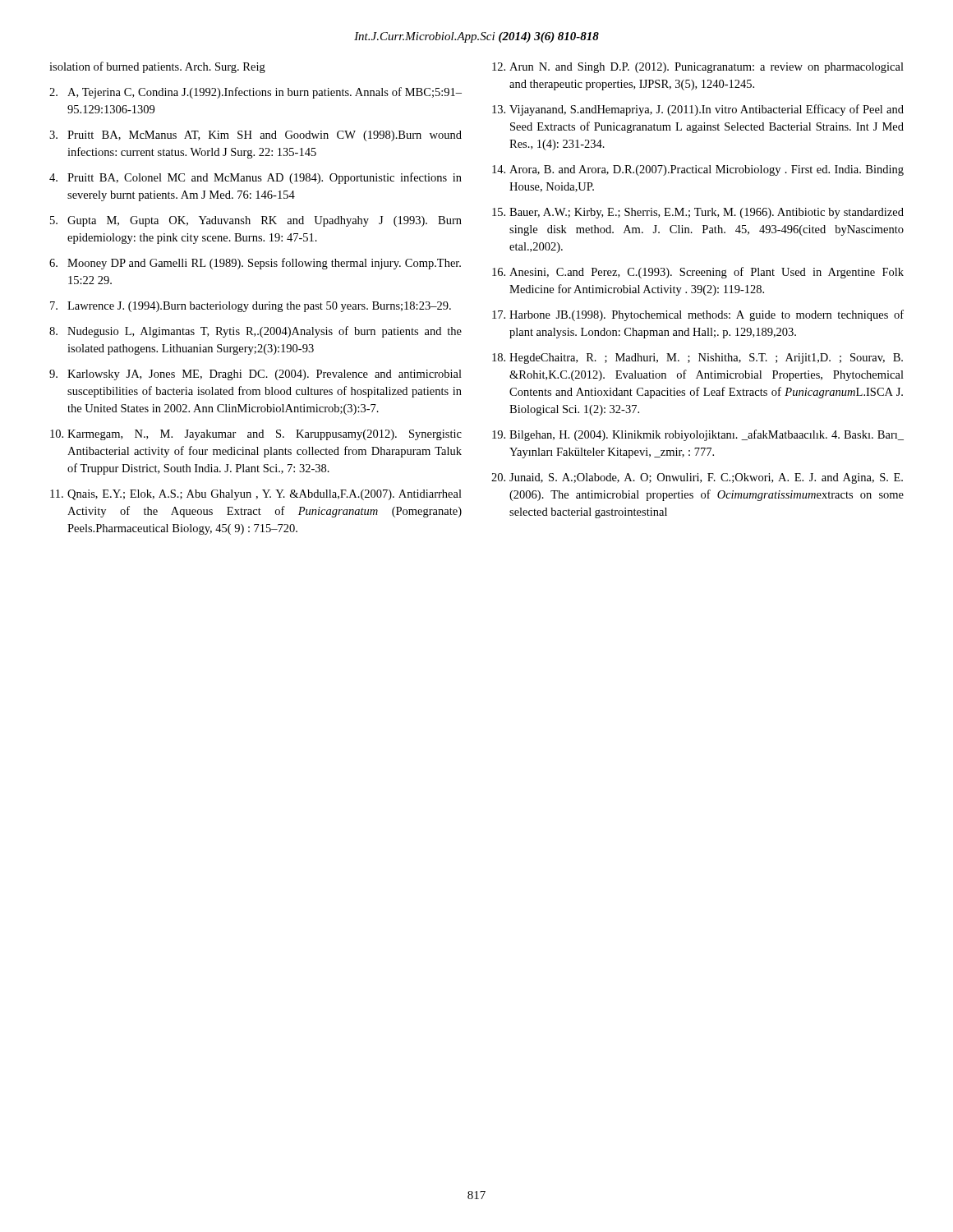Screen dimensions: 1232x953
Task: Locate the text block starting "5. Gupta M, Gupta OK, Yaduvansh"
Action: 255,229
